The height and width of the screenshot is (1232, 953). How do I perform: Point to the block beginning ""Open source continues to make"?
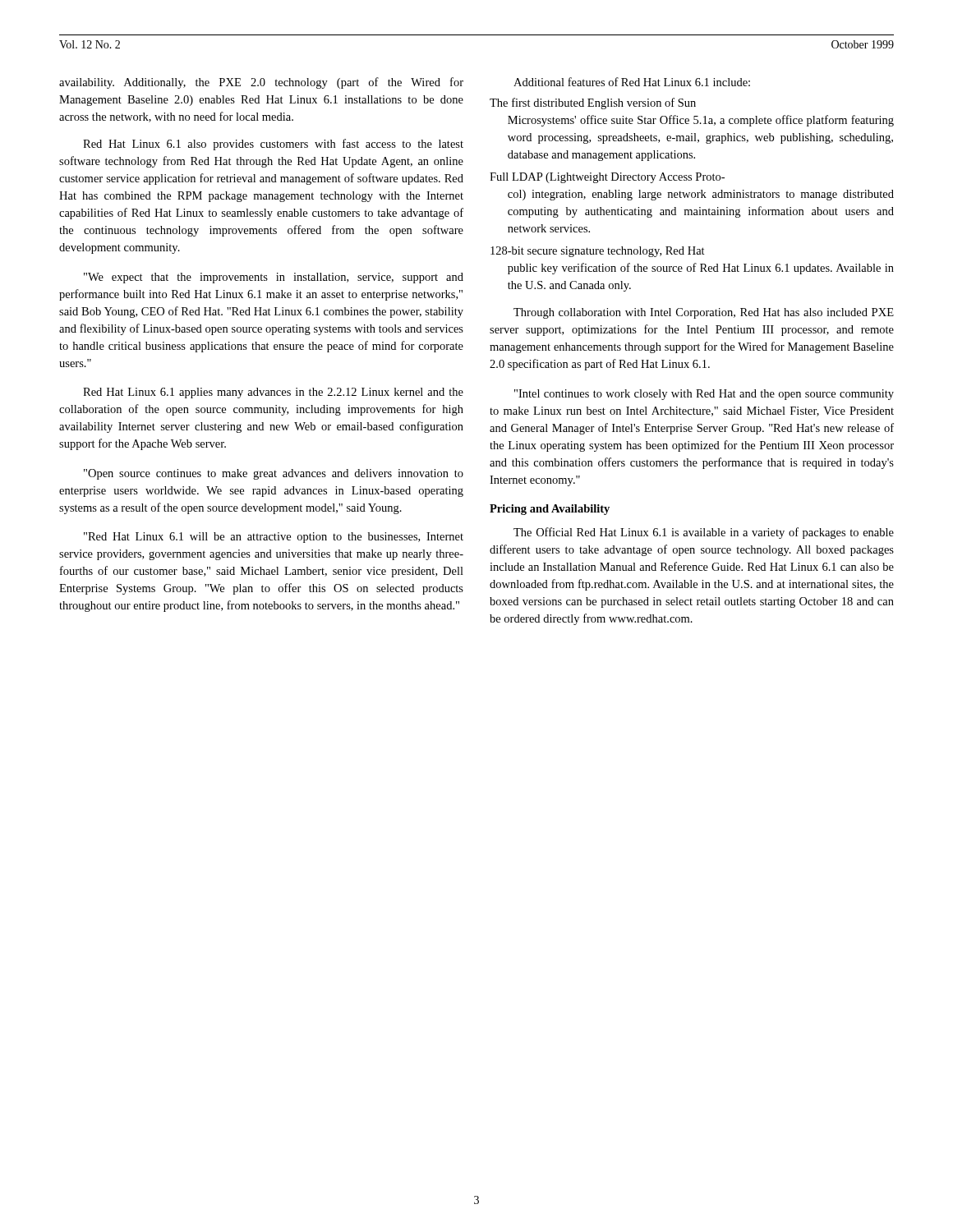(x=261, y=491)
